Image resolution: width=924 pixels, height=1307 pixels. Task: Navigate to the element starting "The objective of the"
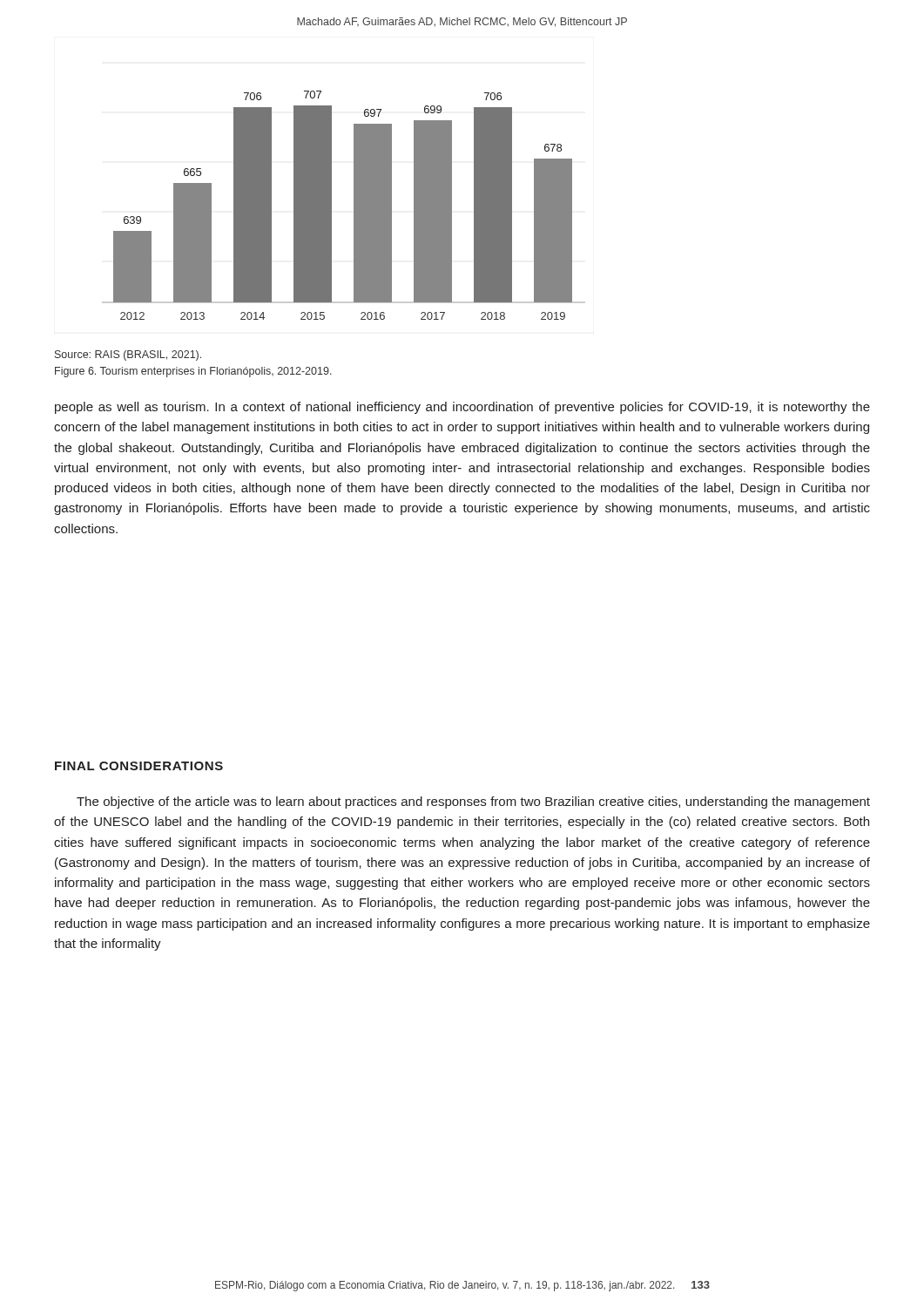tap(462, 872)
